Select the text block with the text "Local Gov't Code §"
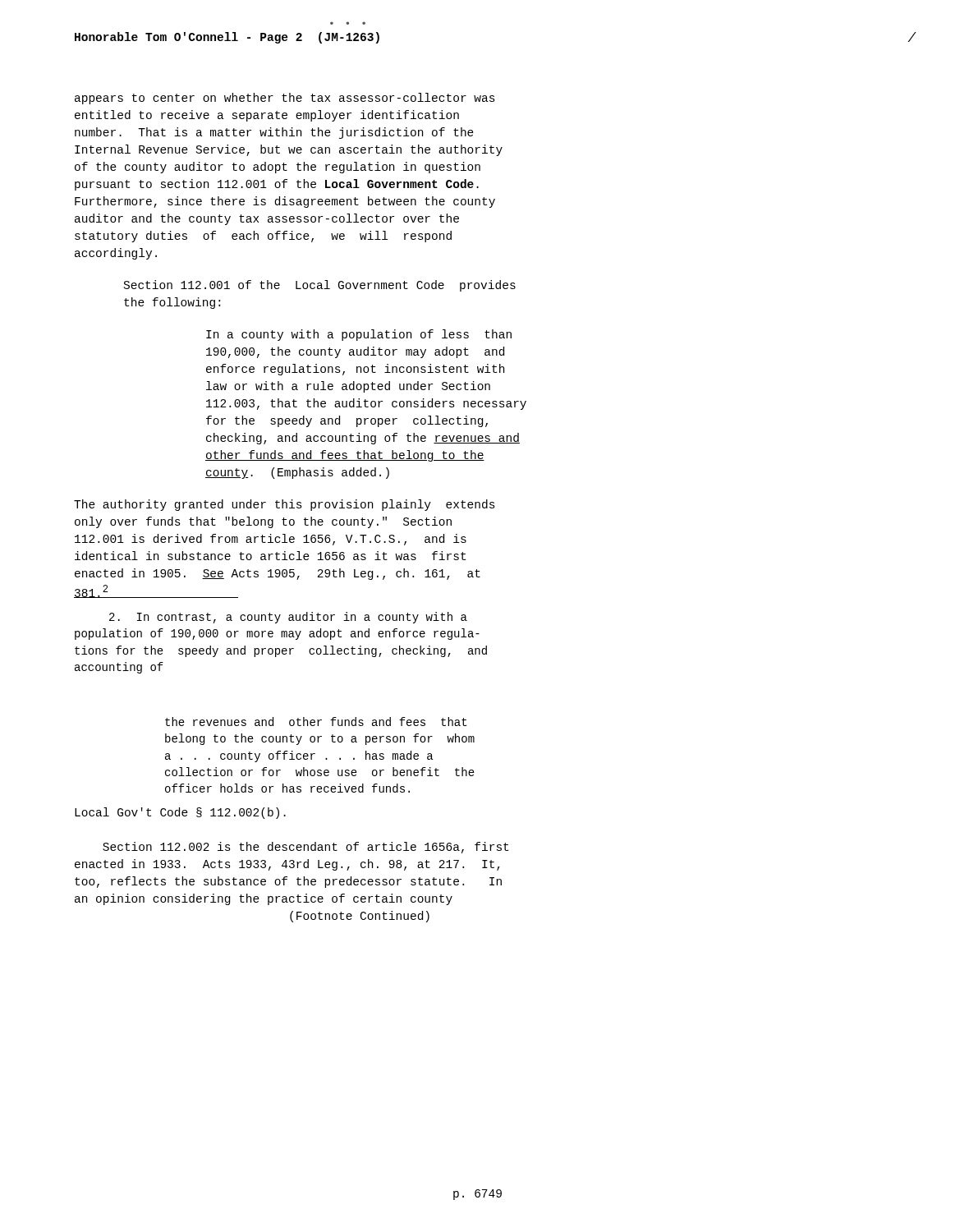The width and height of the screenshot is (955, 1232). [181, 813]
